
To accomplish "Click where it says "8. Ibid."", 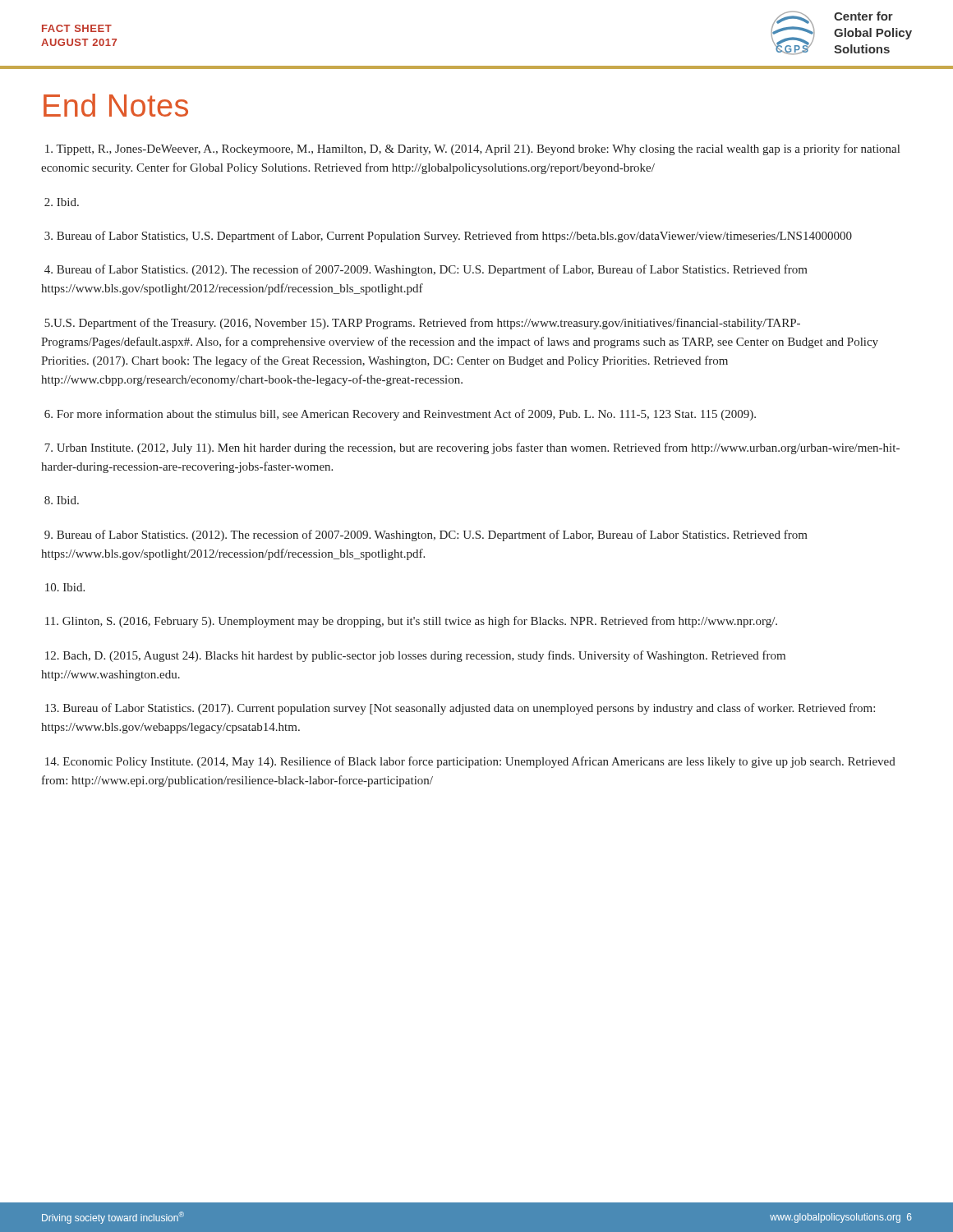I will (60, 500).
